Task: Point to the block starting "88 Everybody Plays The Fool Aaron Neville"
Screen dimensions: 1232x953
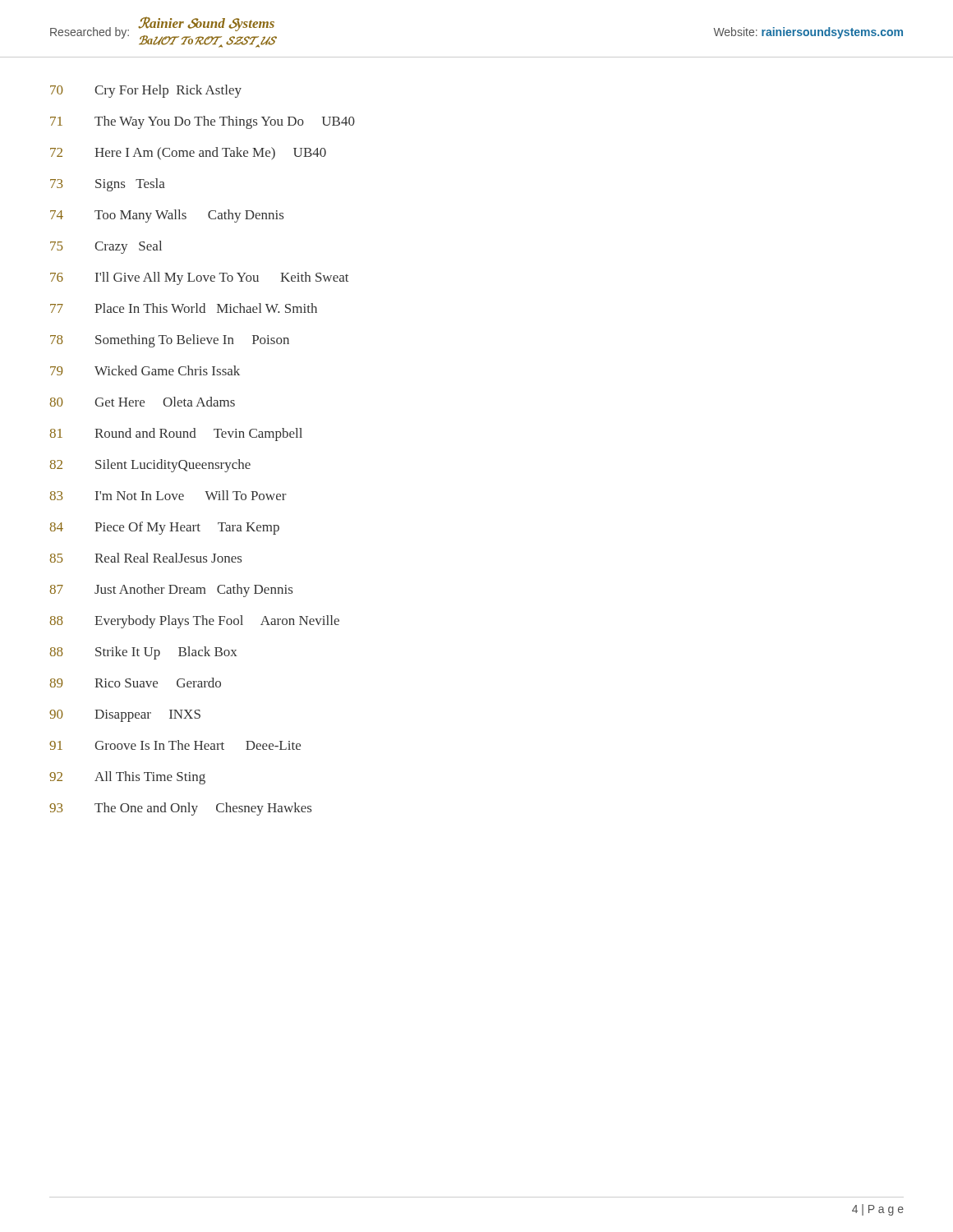Action: (195, 621)
